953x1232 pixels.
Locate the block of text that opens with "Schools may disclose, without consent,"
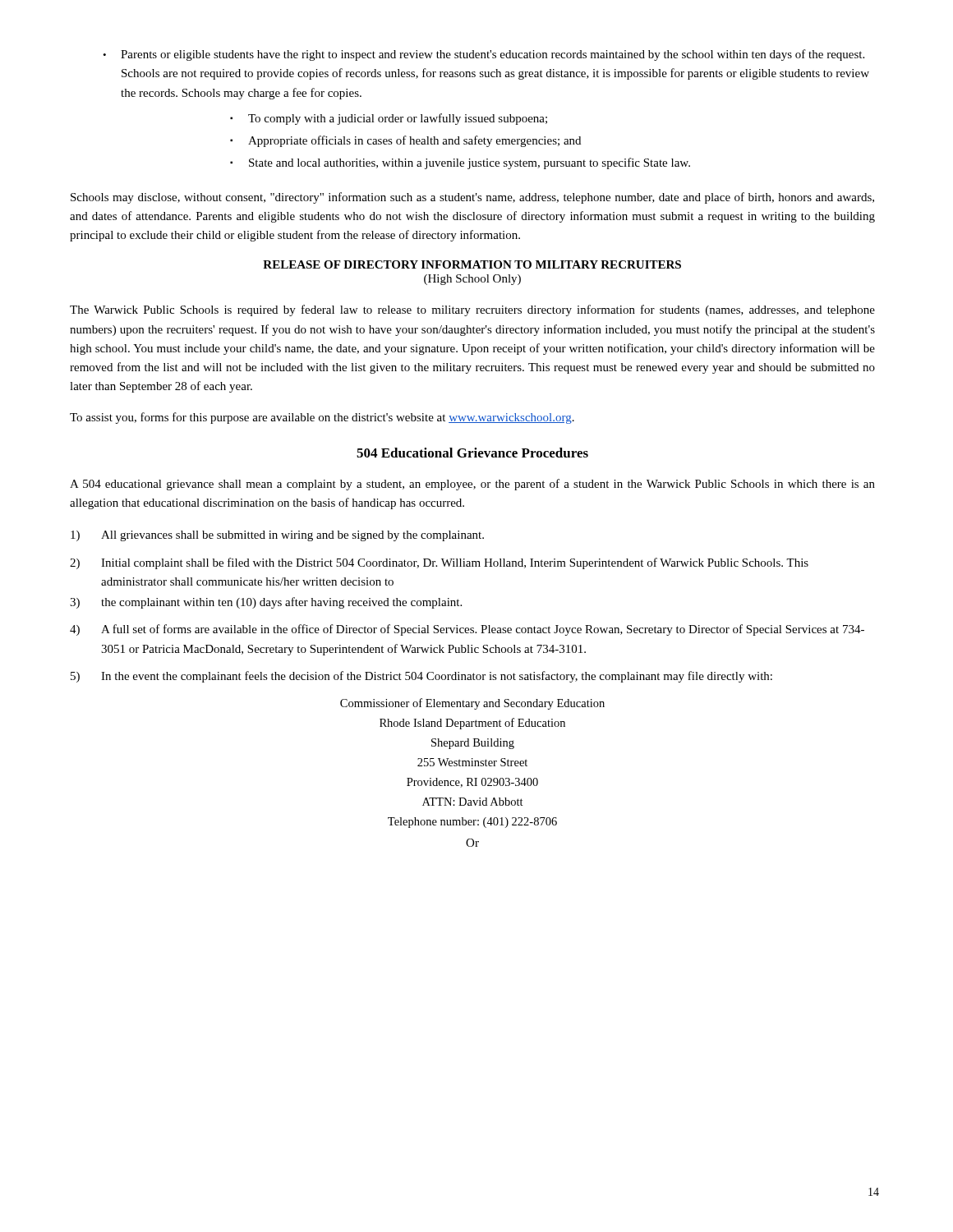click(x=472, y=216)
